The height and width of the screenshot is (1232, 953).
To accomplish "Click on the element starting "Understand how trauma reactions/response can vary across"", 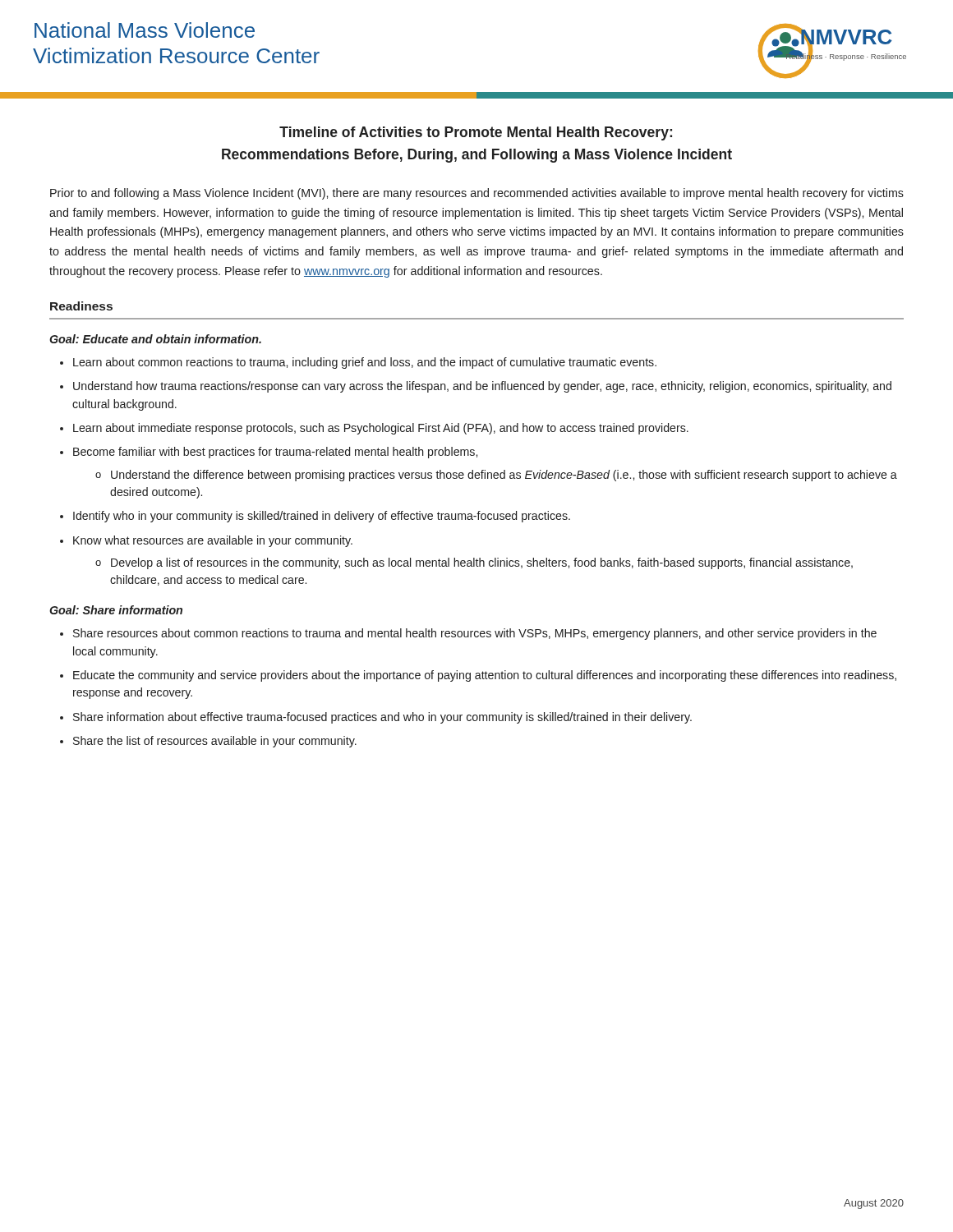I will (482, 395).
